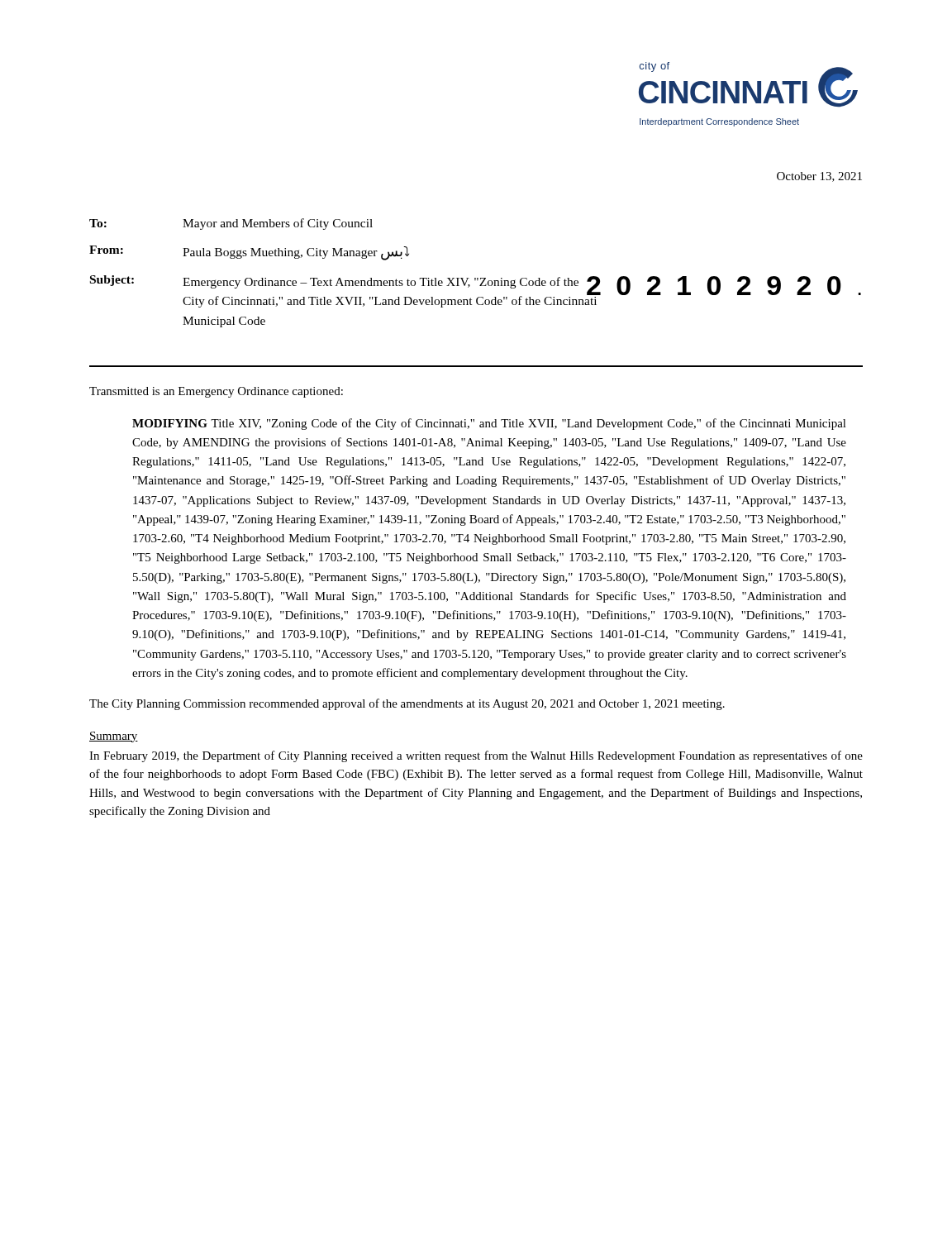This screenshot has width=952, height=1240.
Task: Locate the text block with the text "MODIFYING Title XIV, "Zoning"
Action: coord(489,548)
